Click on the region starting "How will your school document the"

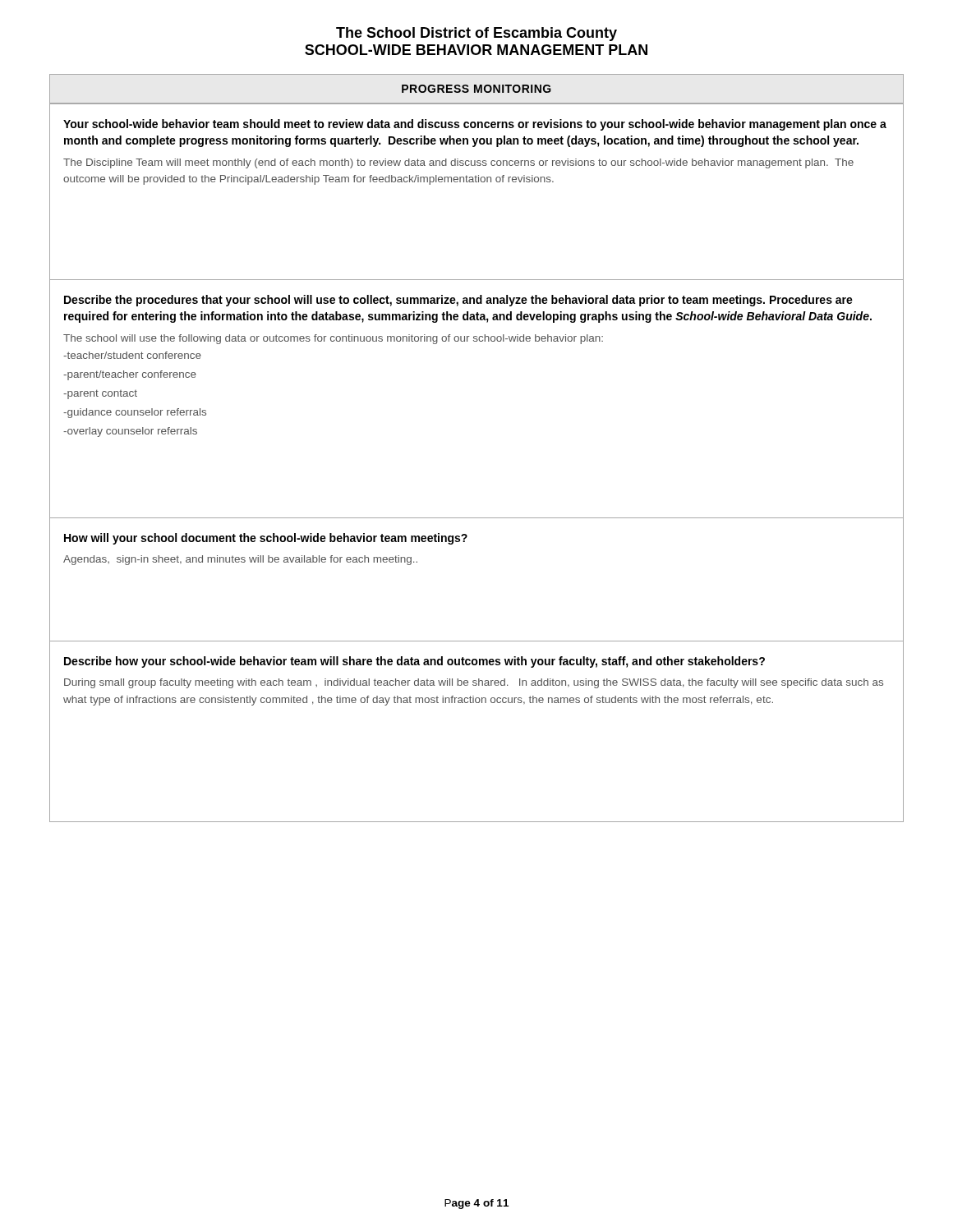[266, 539]
